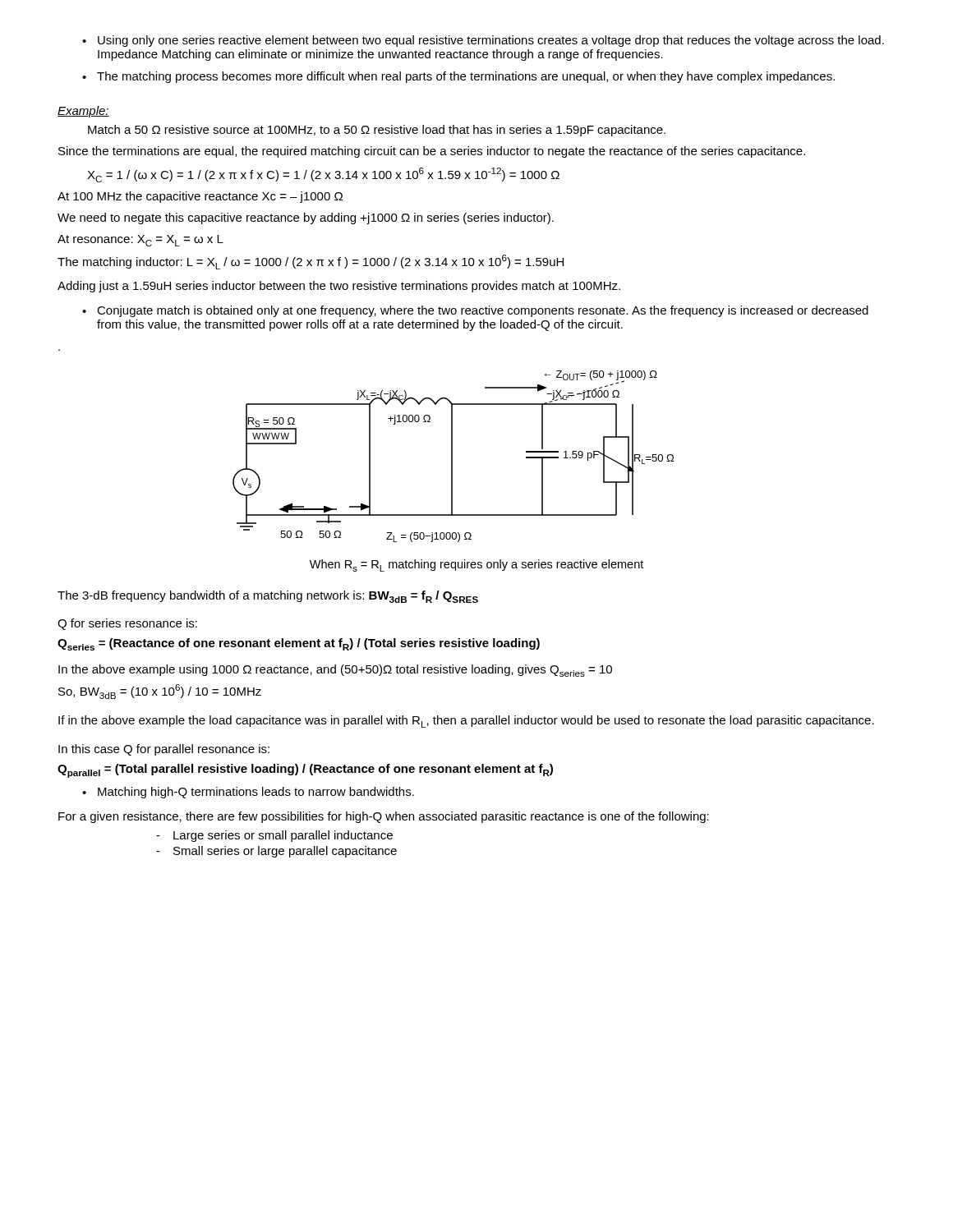
Task: Select the element starting "- Large series or small parallel inductance"
Action: point(275,835)
